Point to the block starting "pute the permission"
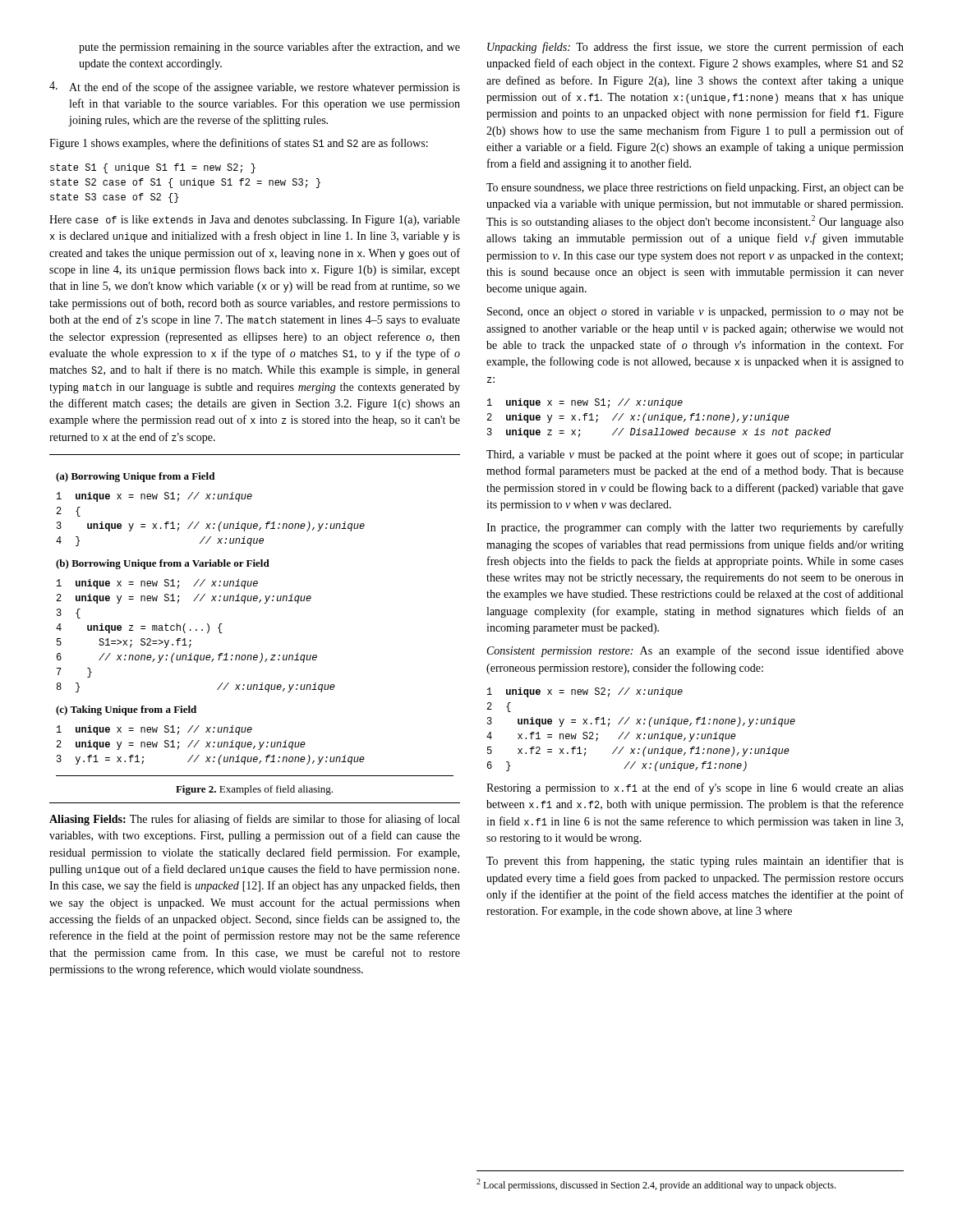This screenshot has width=953, height=1232. 255,56
